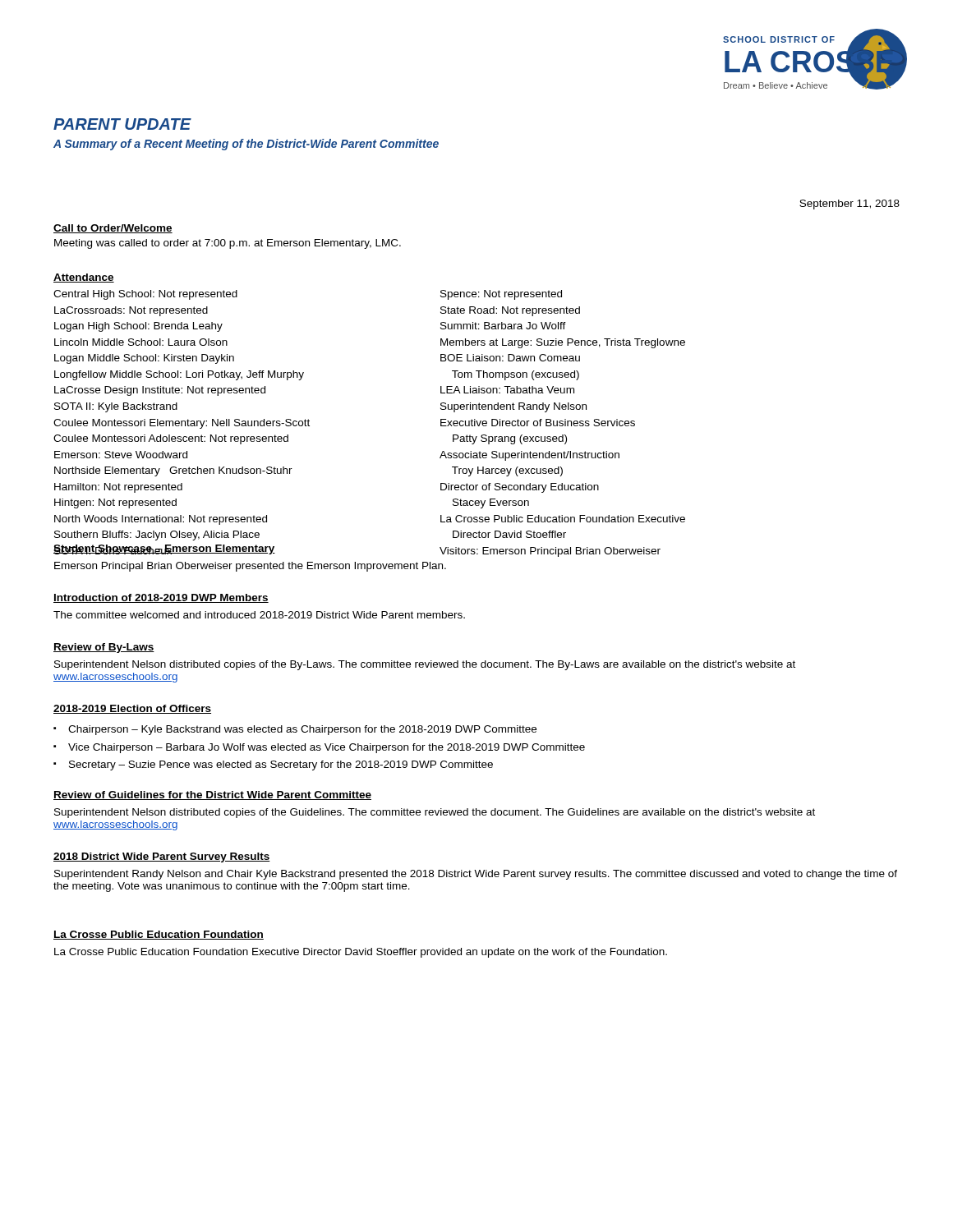Point to the block beginning "Superintendent Nelson distributed copies of the Guidelines."

[434, 818]
